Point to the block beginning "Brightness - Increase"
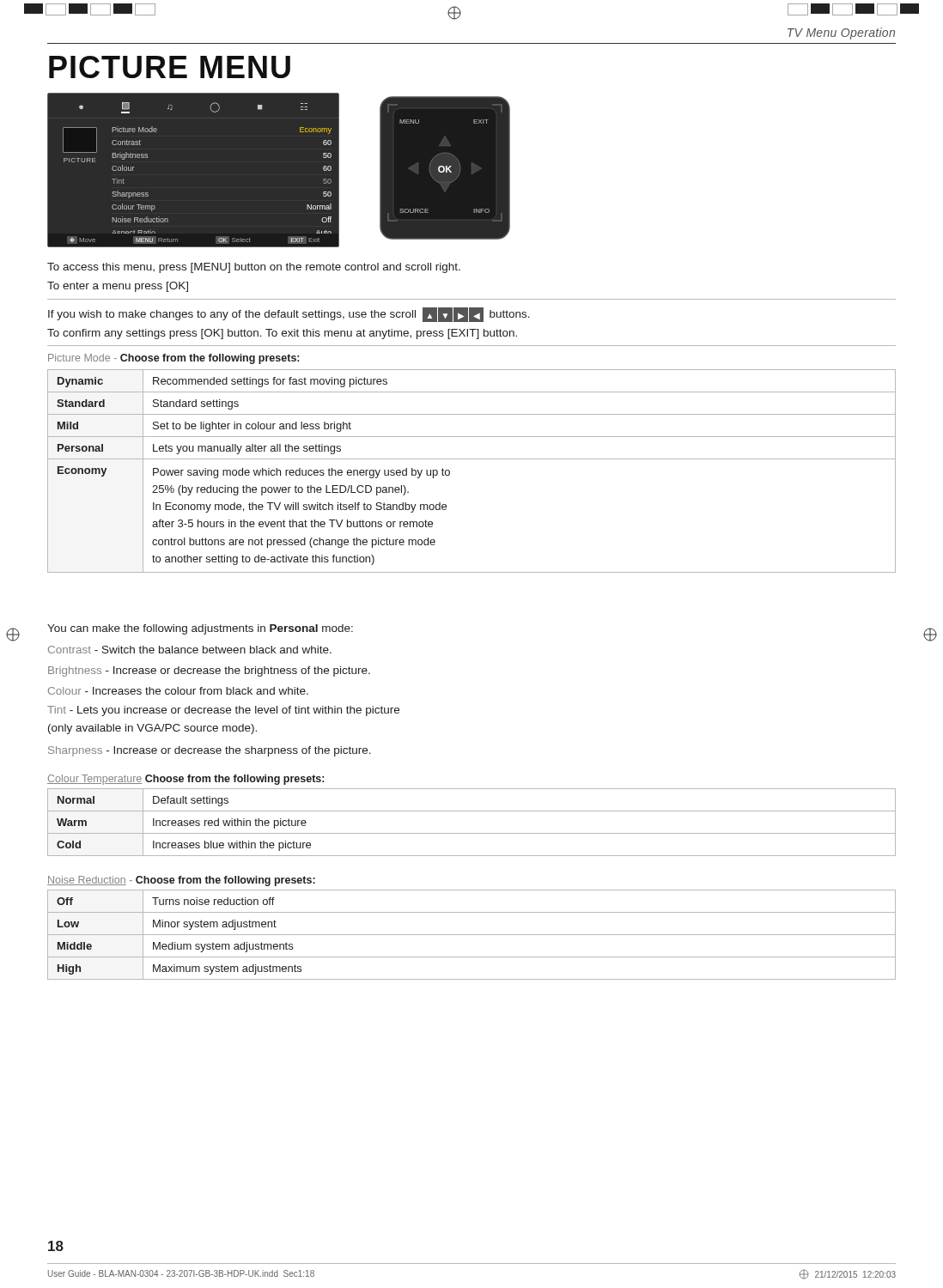This screenshot has width=943, height=1288. coord(209,670)
